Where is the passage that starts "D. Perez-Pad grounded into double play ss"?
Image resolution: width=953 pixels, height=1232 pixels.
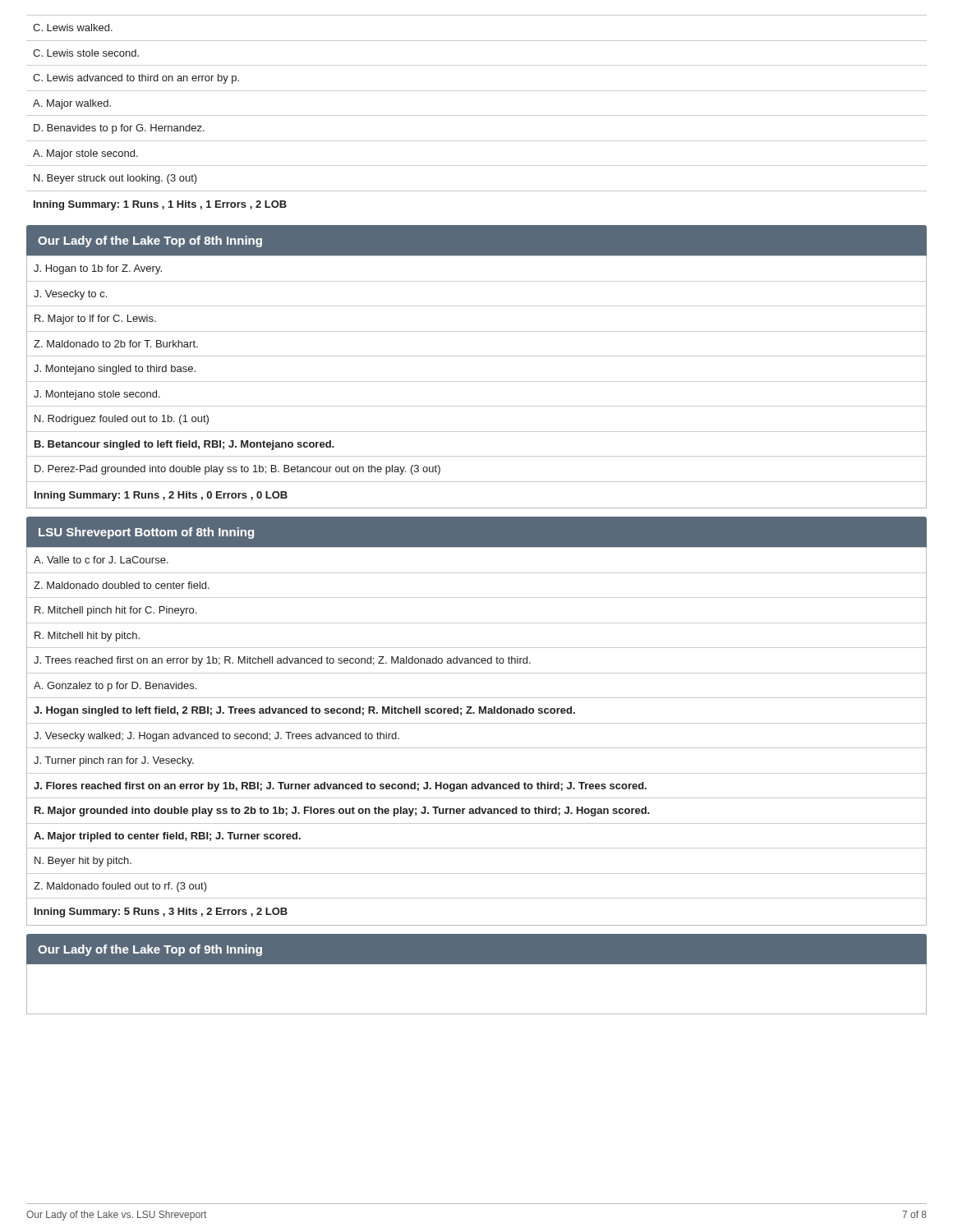pyautogui.click(x=237, y=469)
